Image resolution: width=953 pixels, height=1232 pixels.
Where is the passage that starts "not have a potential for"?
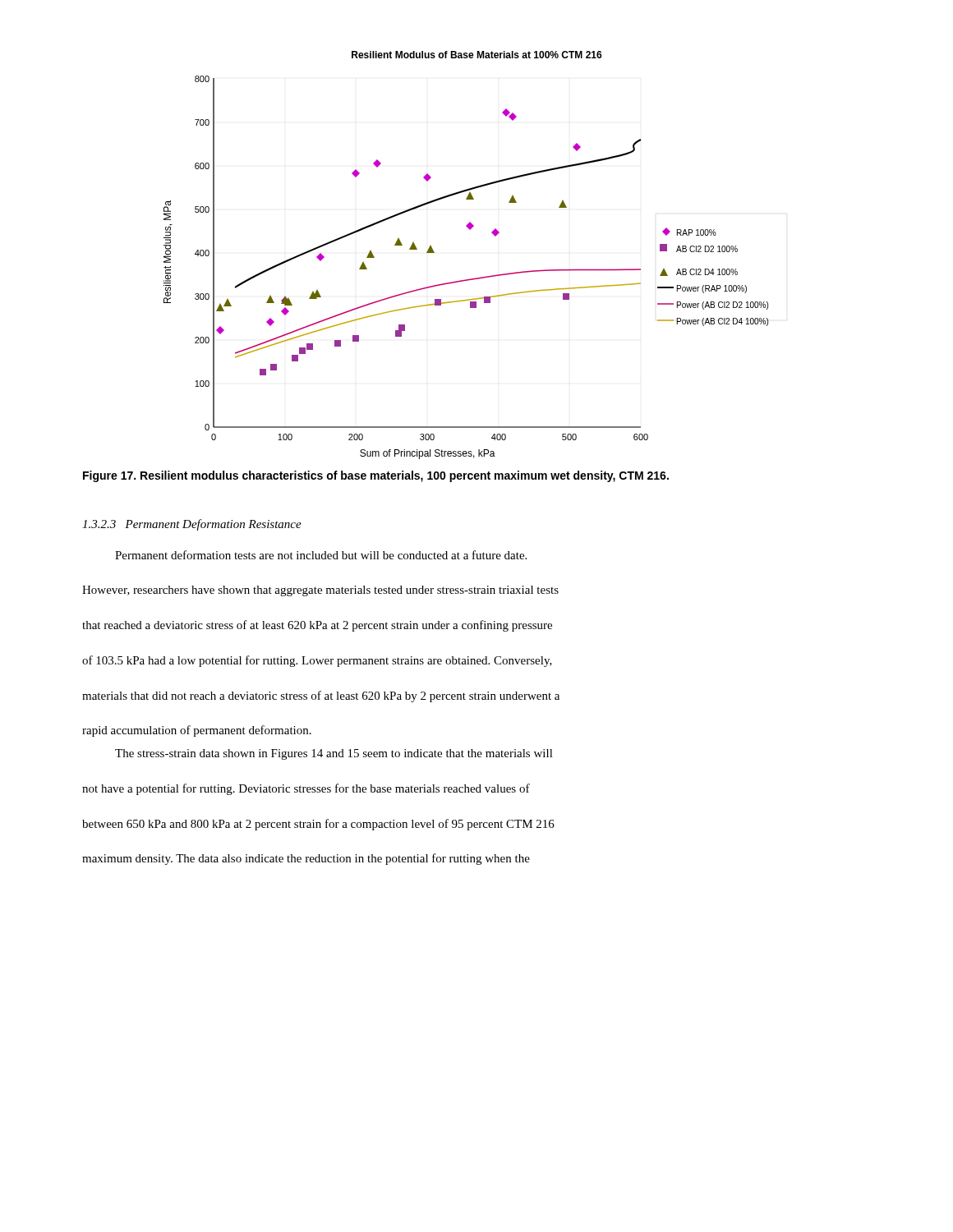coord(306,788)
